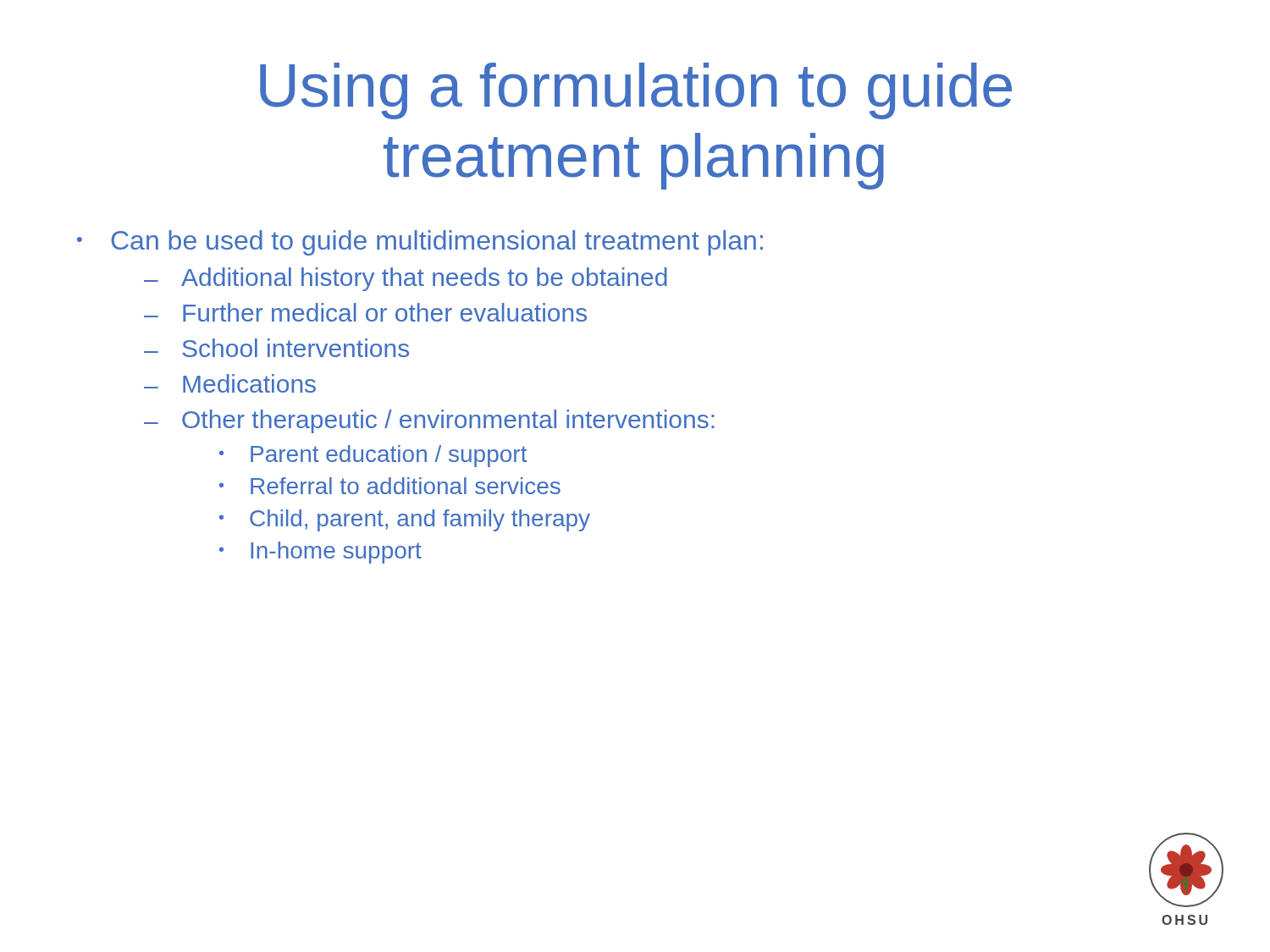1270x952 pixels.
Task: Find the block on this page that starts "• Can be used to guide multidimensional"
Action: [421, 240]
